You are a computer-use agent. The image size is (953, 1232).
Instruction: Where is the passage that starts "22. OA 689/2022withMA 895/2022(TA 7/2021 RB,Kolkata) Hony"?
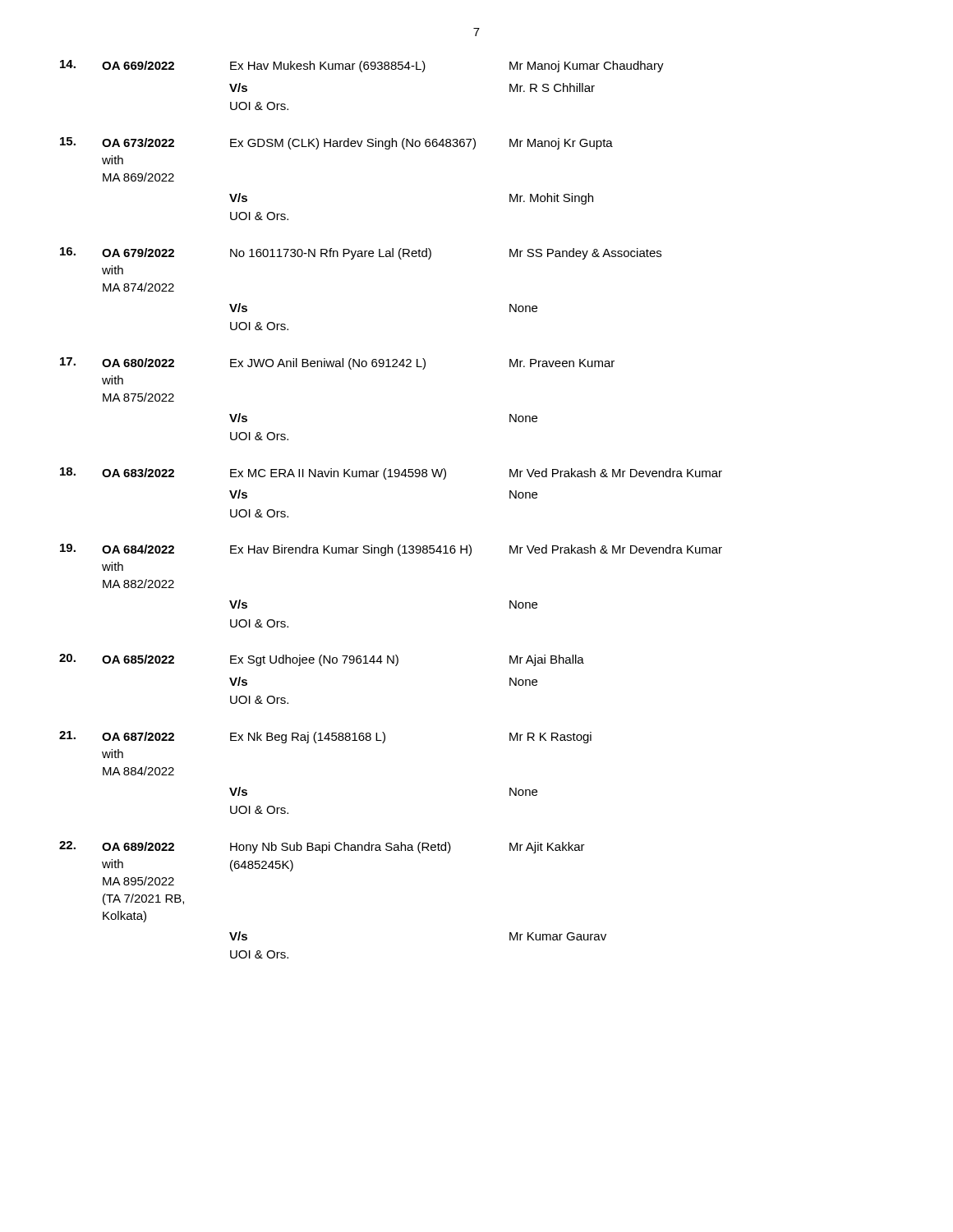tap(322, 847)
